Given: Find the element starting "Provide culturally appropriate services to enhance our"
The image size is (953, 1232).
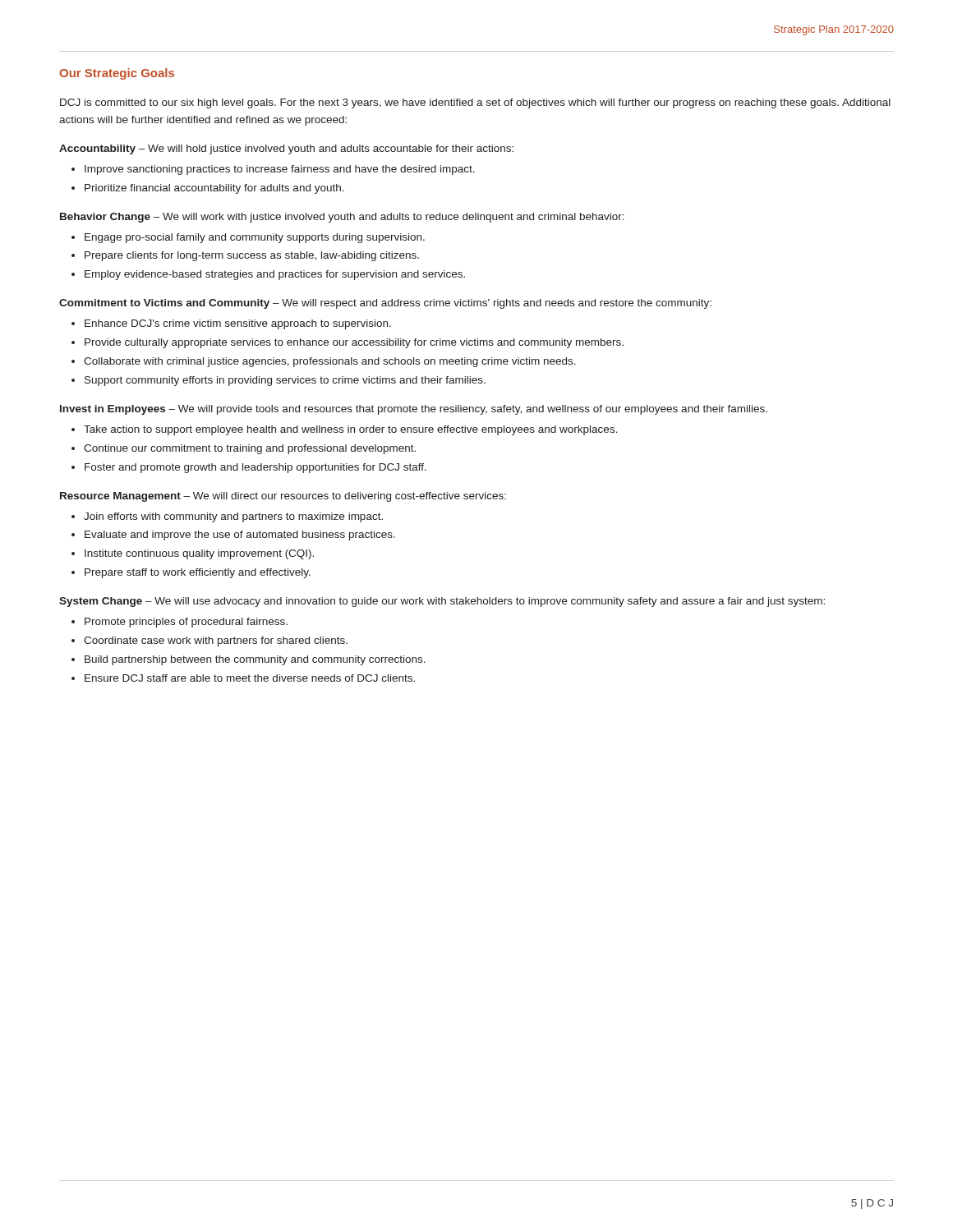Looking at the screenshot, I should pos(489,343).
